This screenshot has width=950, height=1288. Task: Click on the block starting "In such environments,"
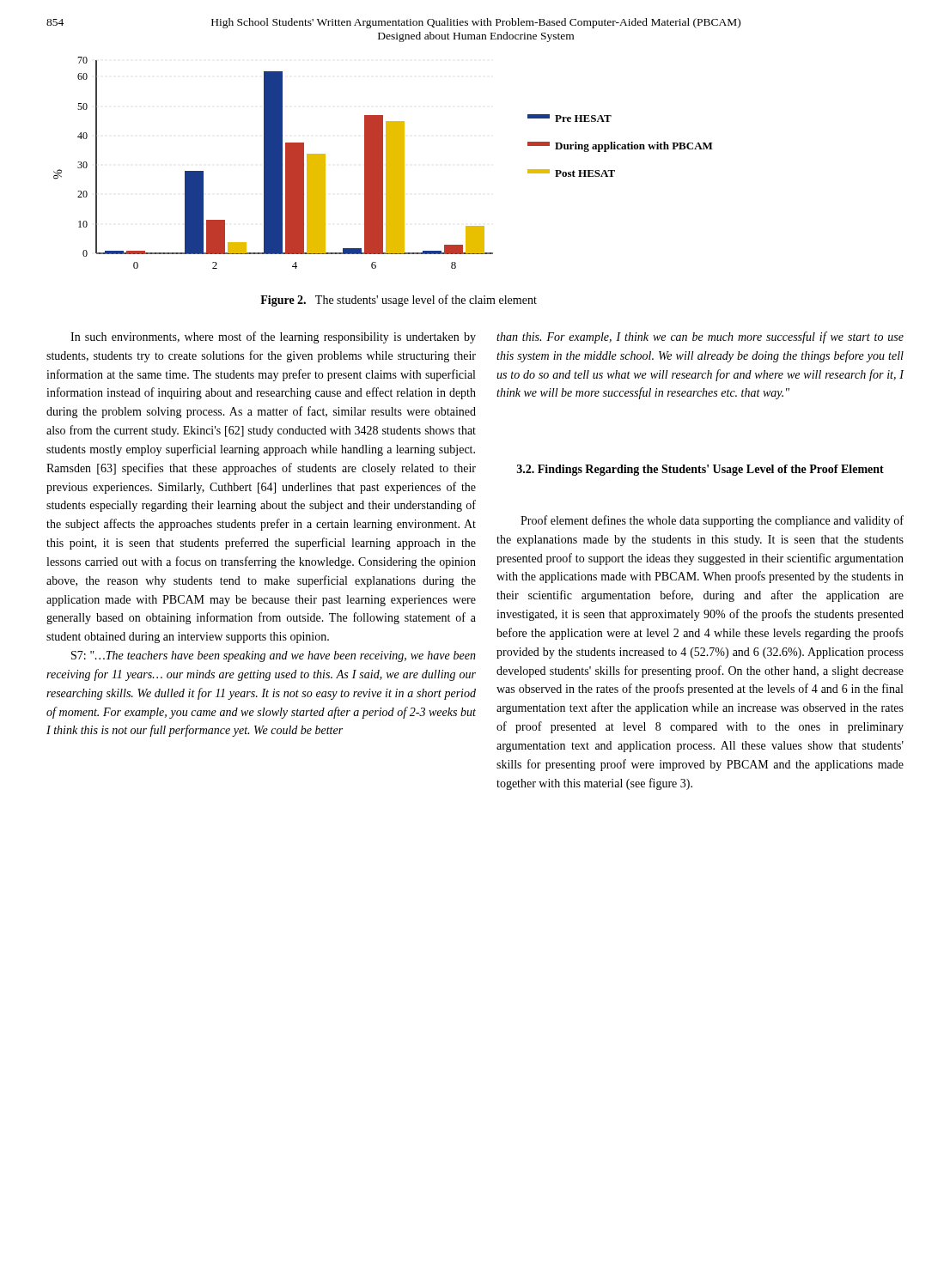(x=261, y=534)
